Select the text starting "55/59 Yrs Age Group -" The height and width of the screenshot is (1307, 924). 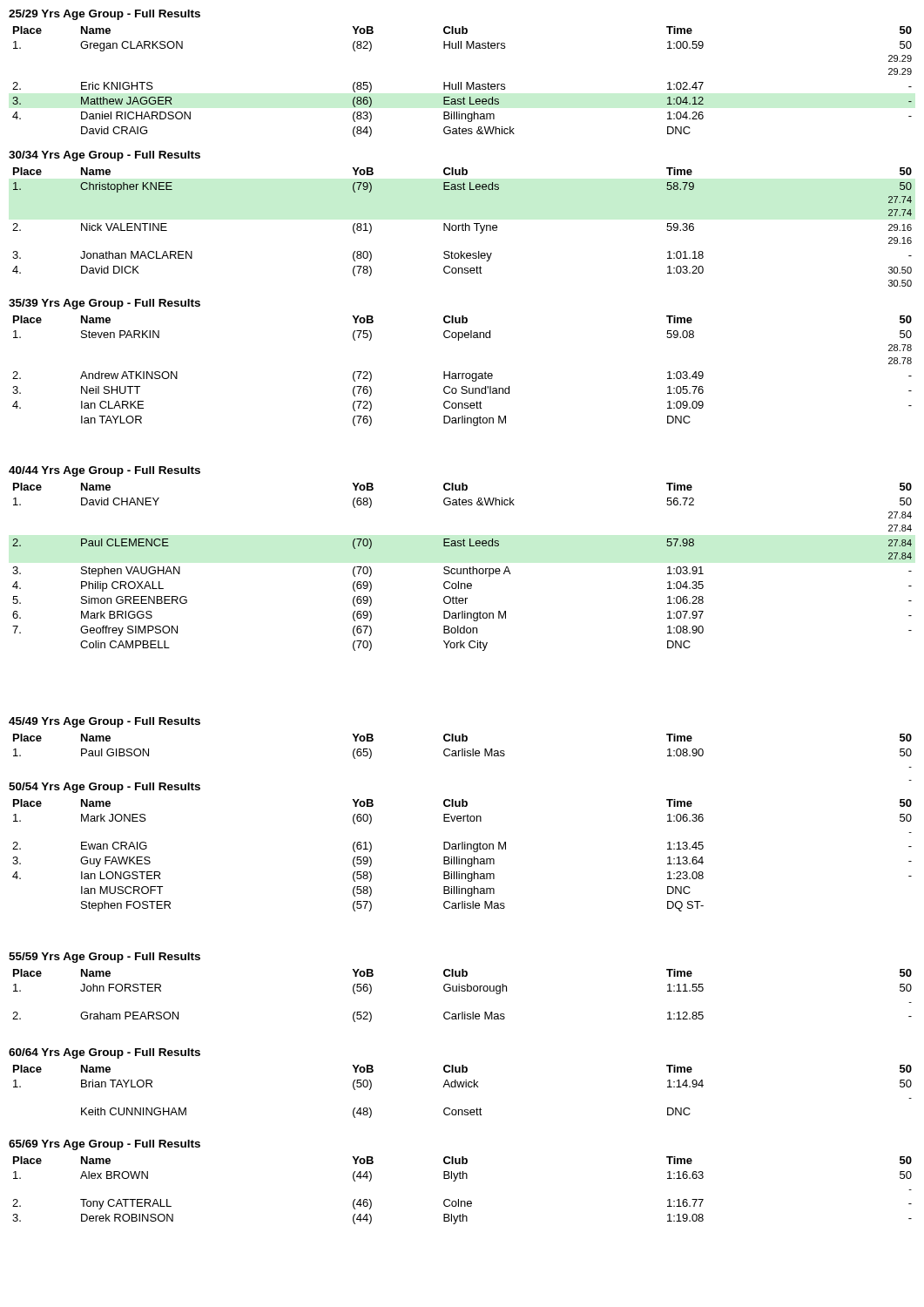[105, 956]
